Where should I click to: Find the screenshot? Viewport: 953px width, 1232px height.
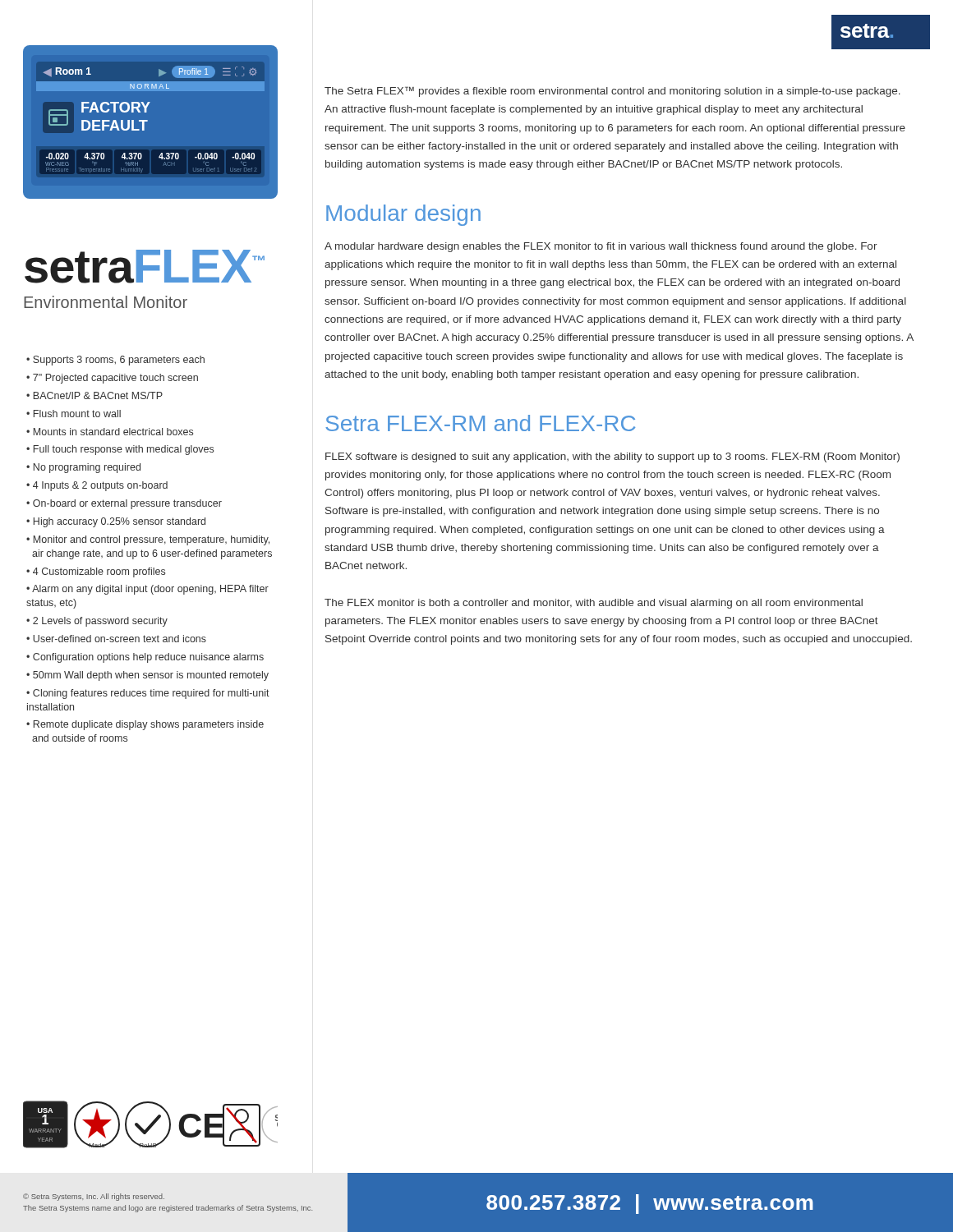[x=150, y=122]
